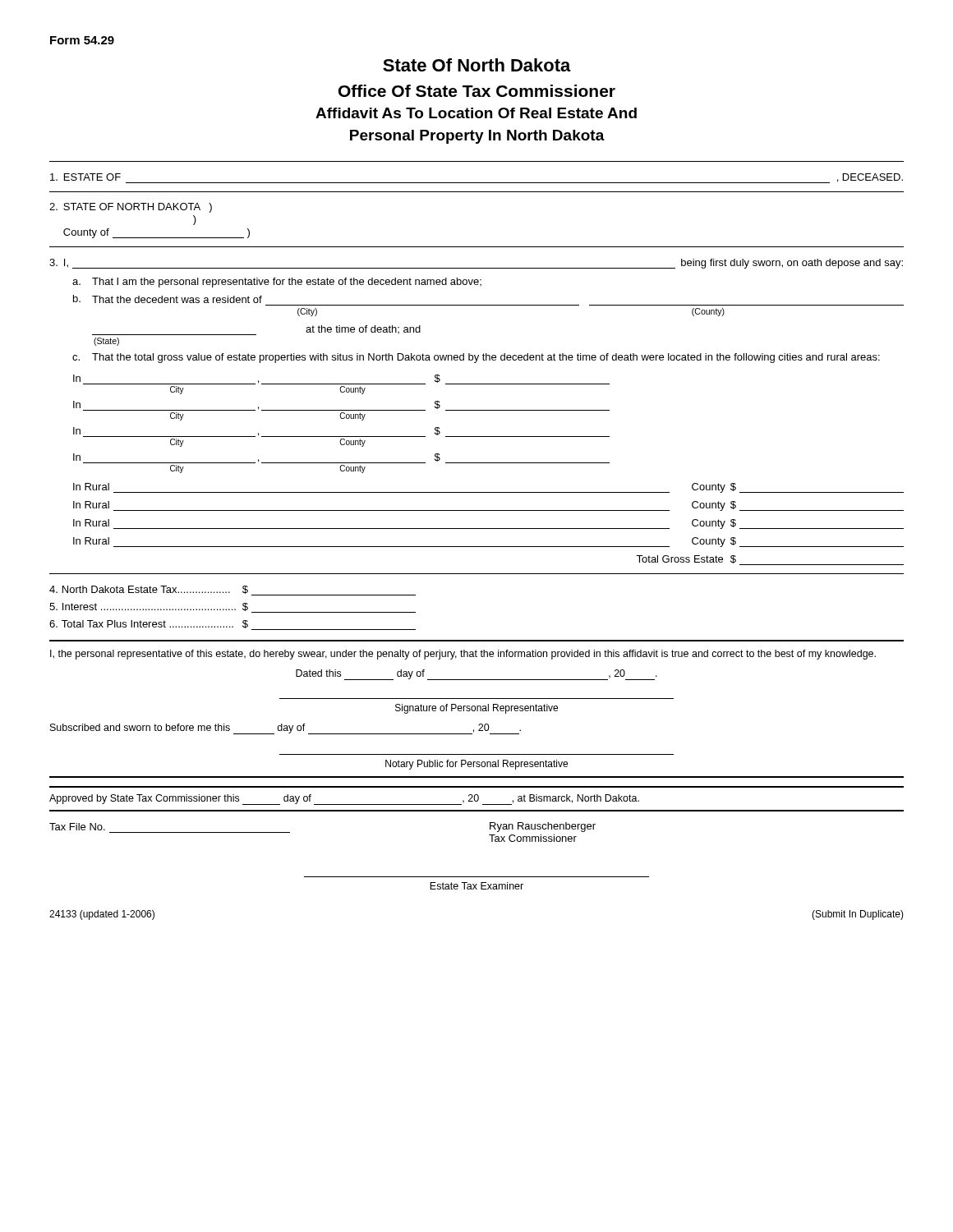Find the block starting "b. That the decedent was"
The height and width of the screenshot is (1232, 953).
(168, 299)
